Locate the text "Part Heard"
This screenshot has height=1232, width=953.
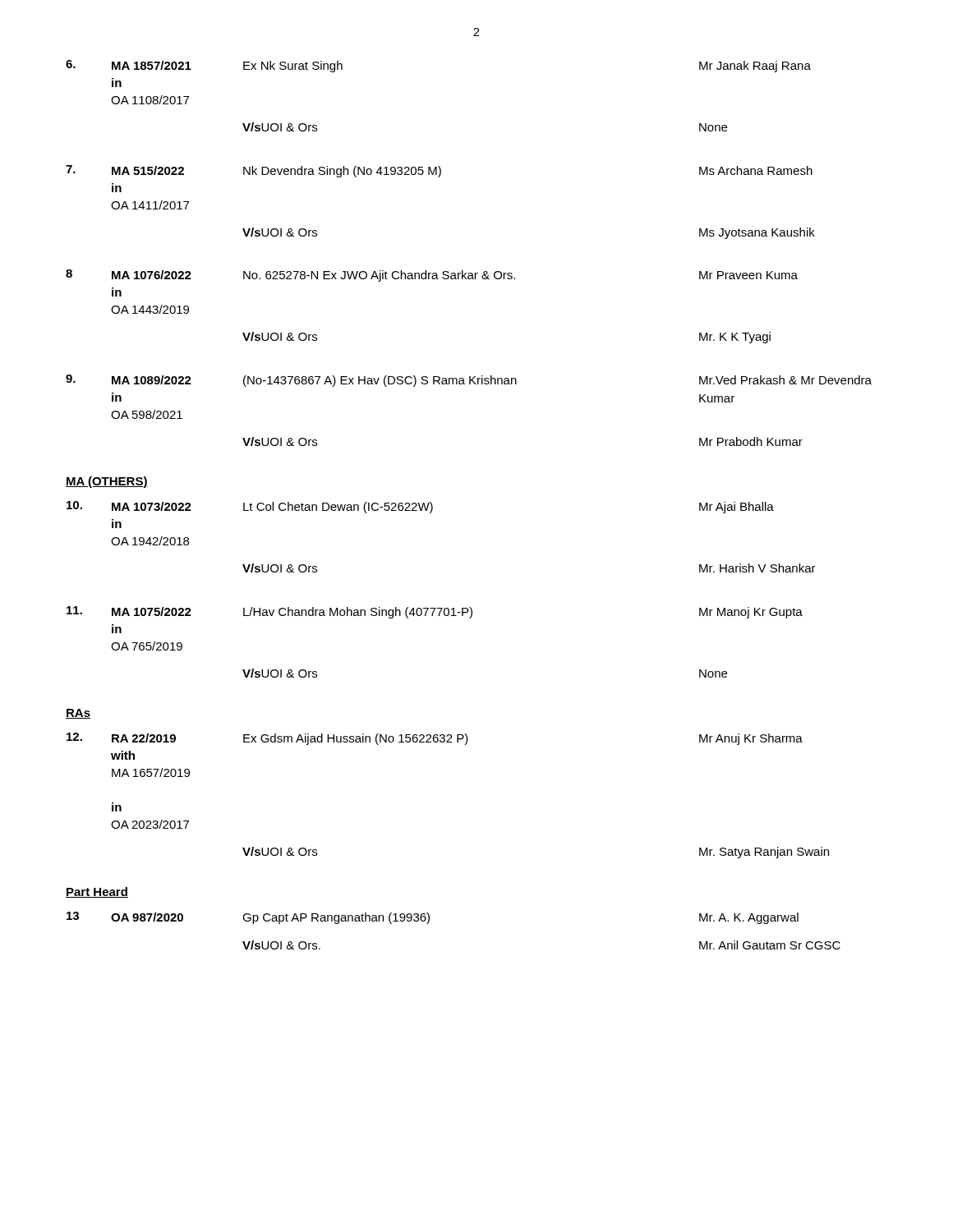97,891
